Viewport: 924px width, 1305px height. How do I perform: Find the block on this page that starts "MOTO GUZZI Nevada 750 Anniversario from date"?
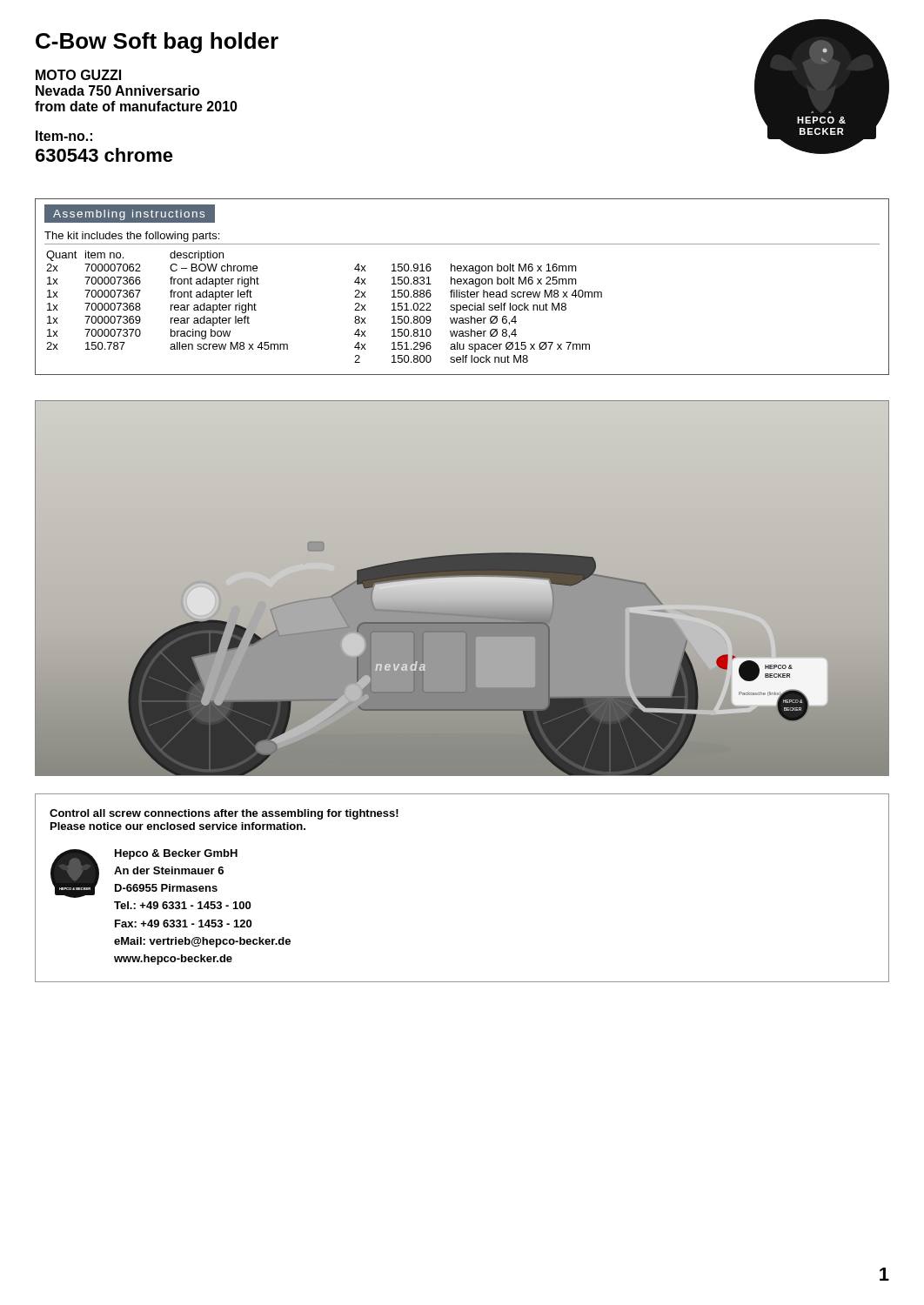point(136,91)
